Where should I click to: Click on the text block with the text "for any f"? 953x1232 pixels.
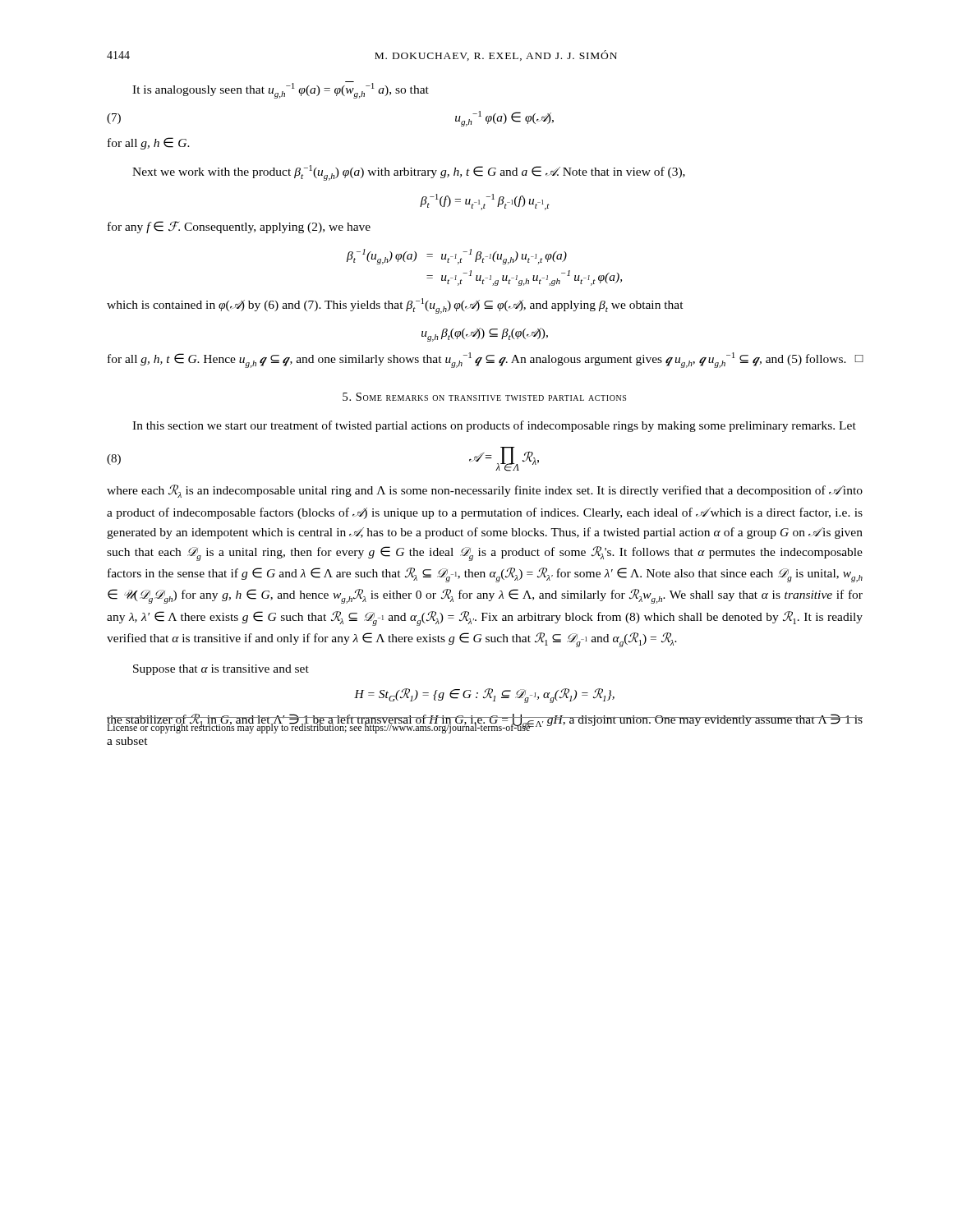(239, 226)
